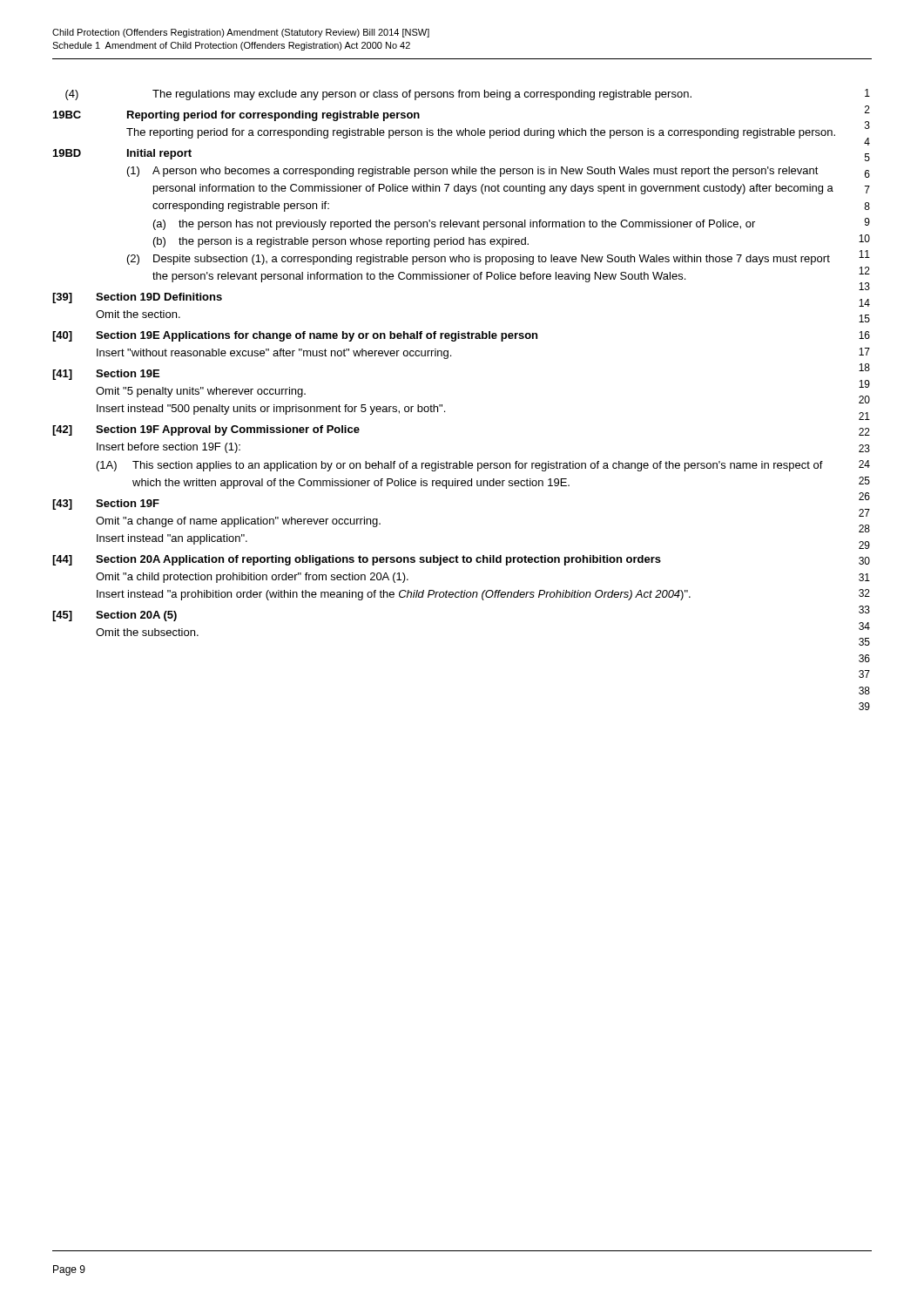
Task: Point to the element starting "(2) Despite subsection (1), a corresponding registrable person"
Action: [445, 267]
